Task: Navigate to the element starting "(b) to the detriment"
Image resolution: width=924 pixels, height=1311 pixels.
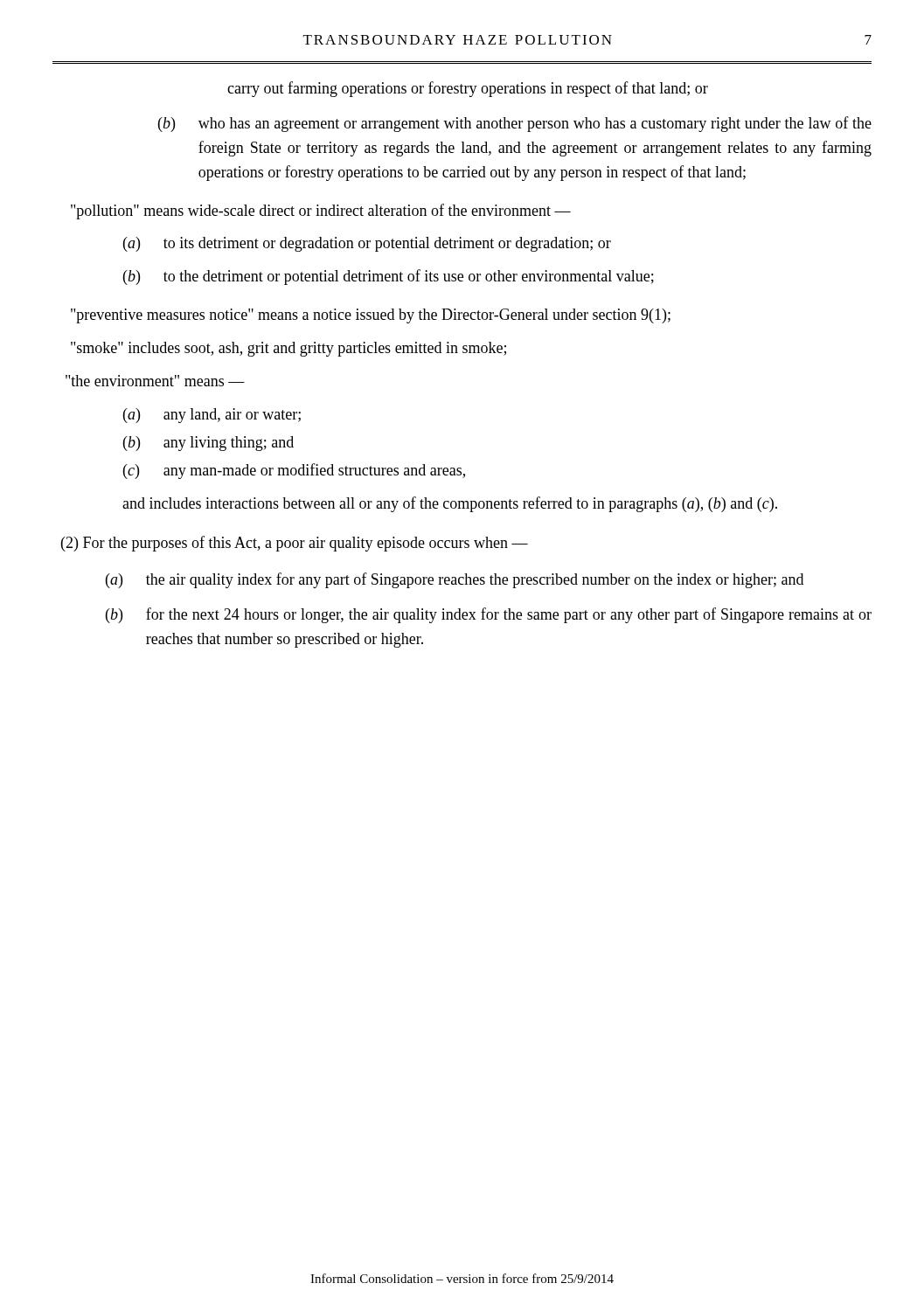Action: [497, 277]
